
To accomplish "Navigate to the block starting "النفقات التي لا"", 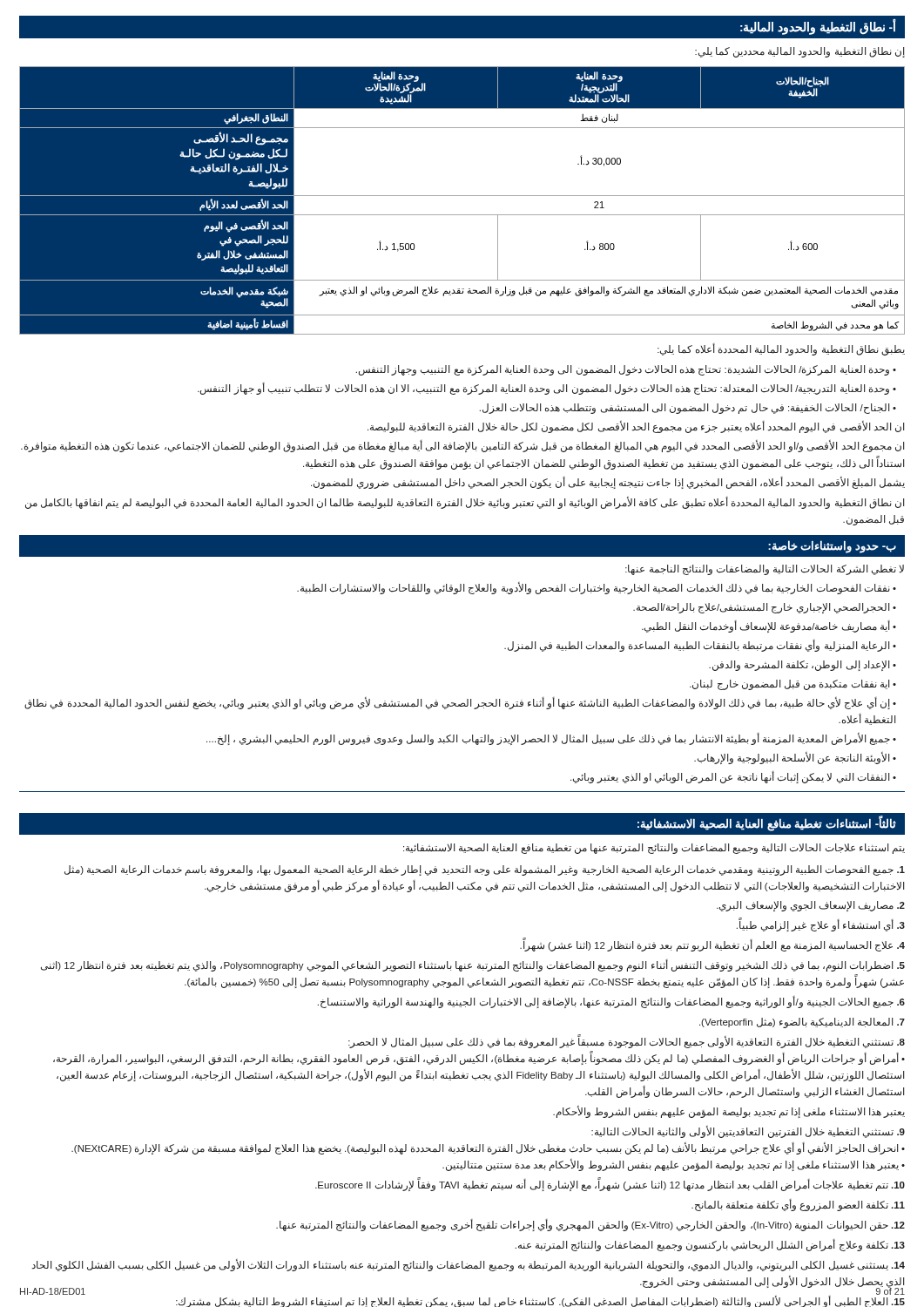I will click(x=730, y=777).
